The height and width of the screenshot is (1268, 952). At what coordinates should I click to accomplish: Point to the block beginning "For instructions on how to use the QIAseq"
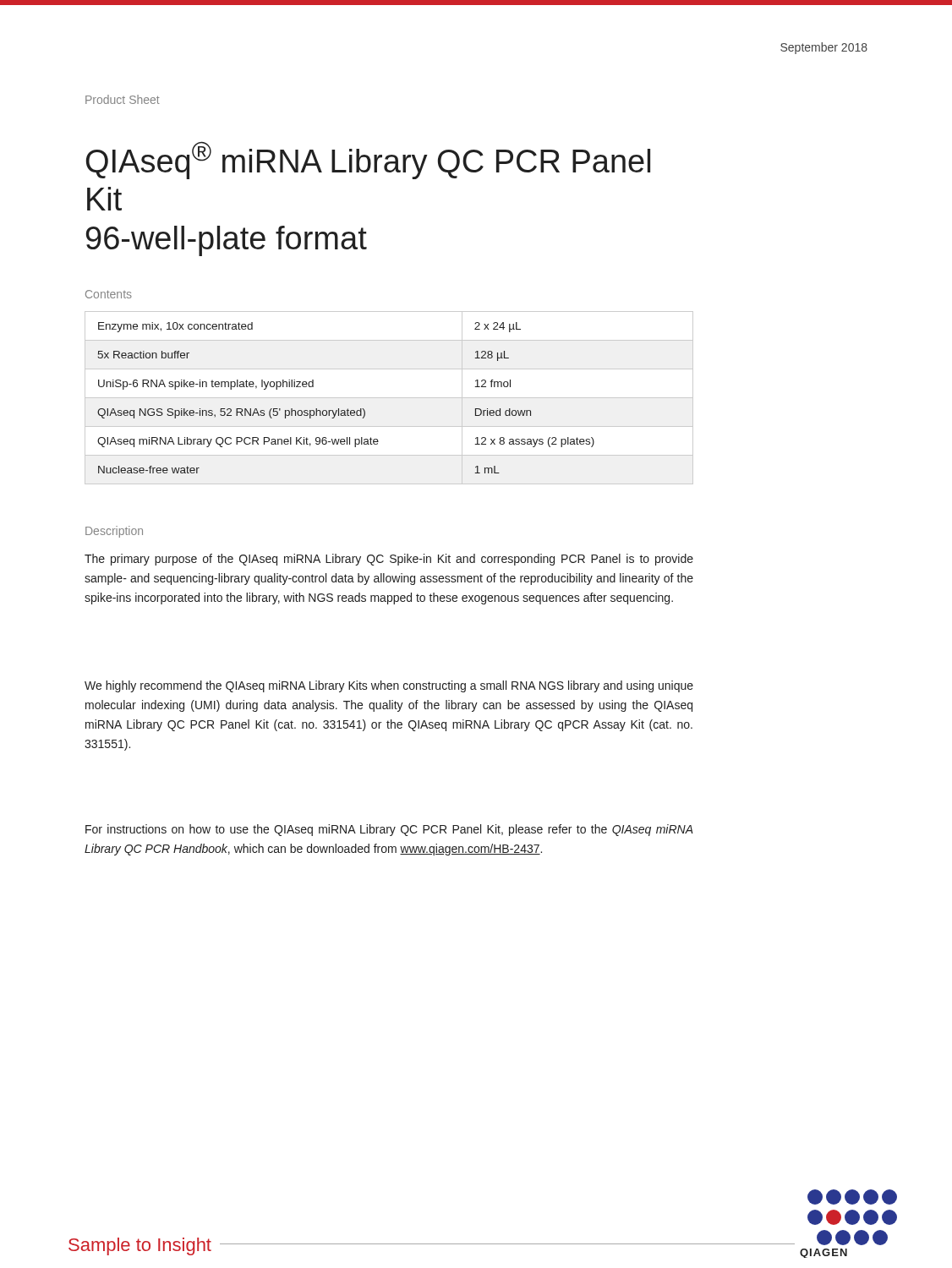click(x=389, y=839)
